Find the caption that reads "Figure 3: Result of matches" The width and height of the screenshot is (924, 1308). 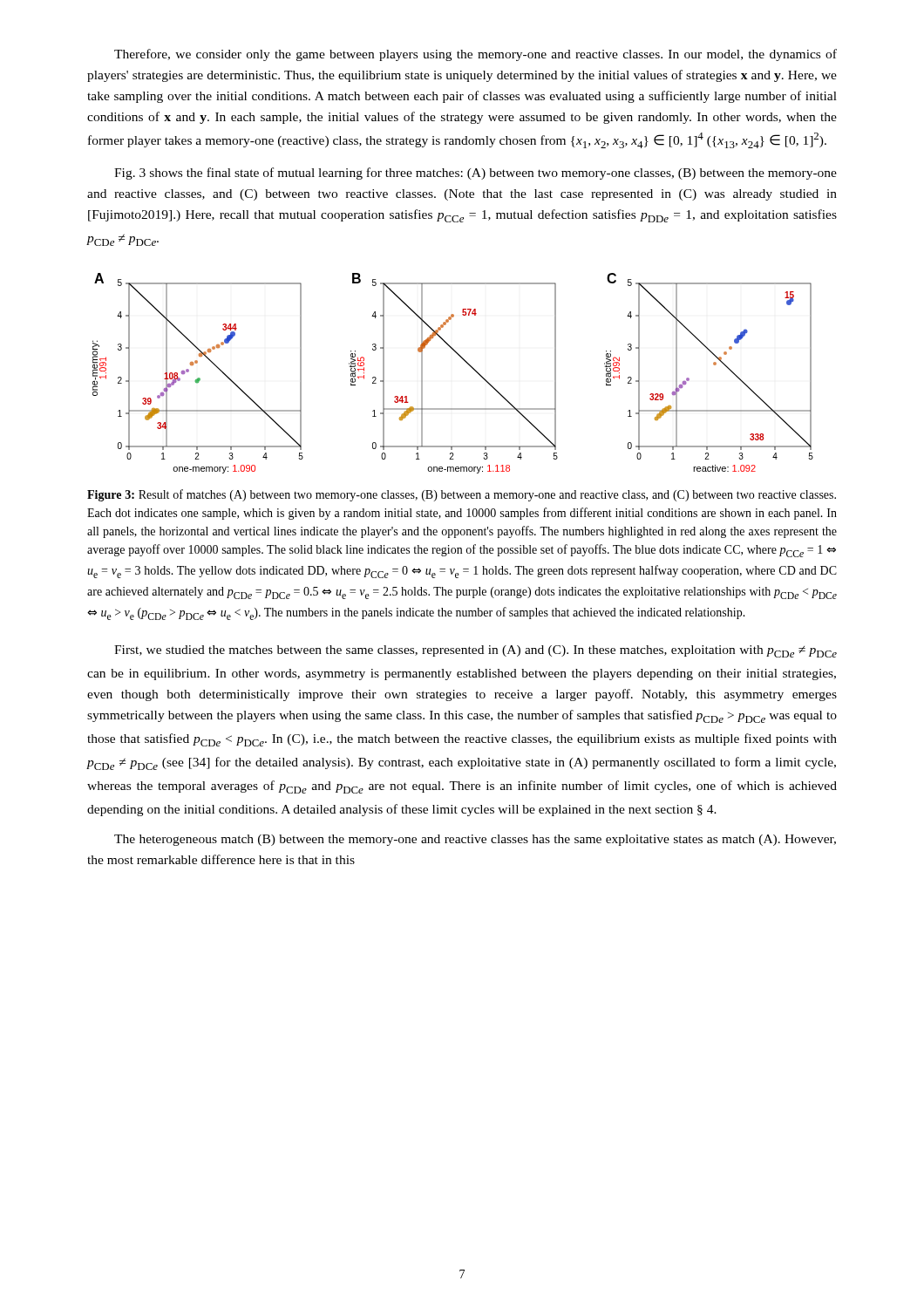tap(462, 555)
